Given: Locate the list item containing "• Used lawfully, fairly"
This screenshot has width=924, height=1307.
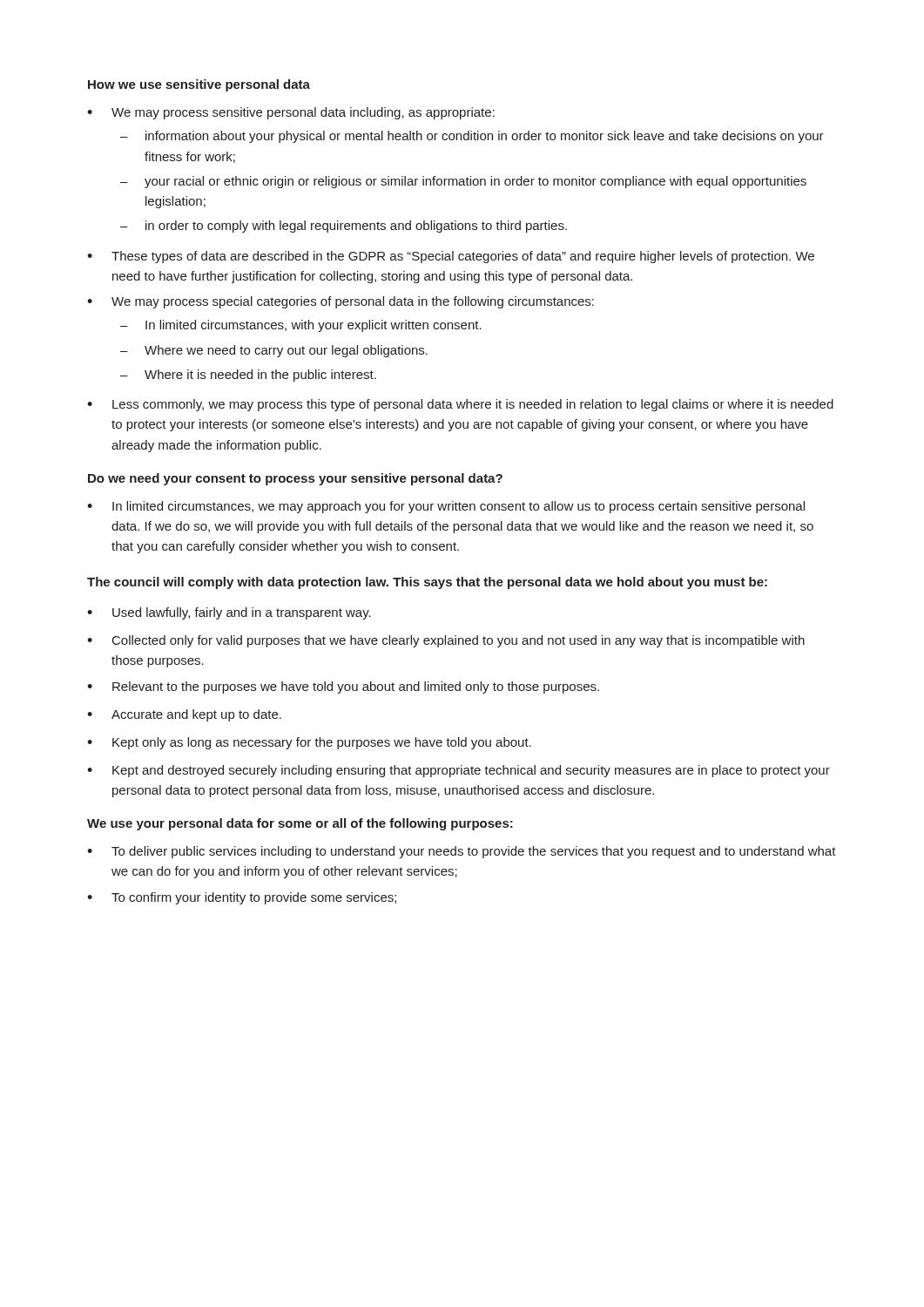Looking at the screenshot, I should coord(229,613).
